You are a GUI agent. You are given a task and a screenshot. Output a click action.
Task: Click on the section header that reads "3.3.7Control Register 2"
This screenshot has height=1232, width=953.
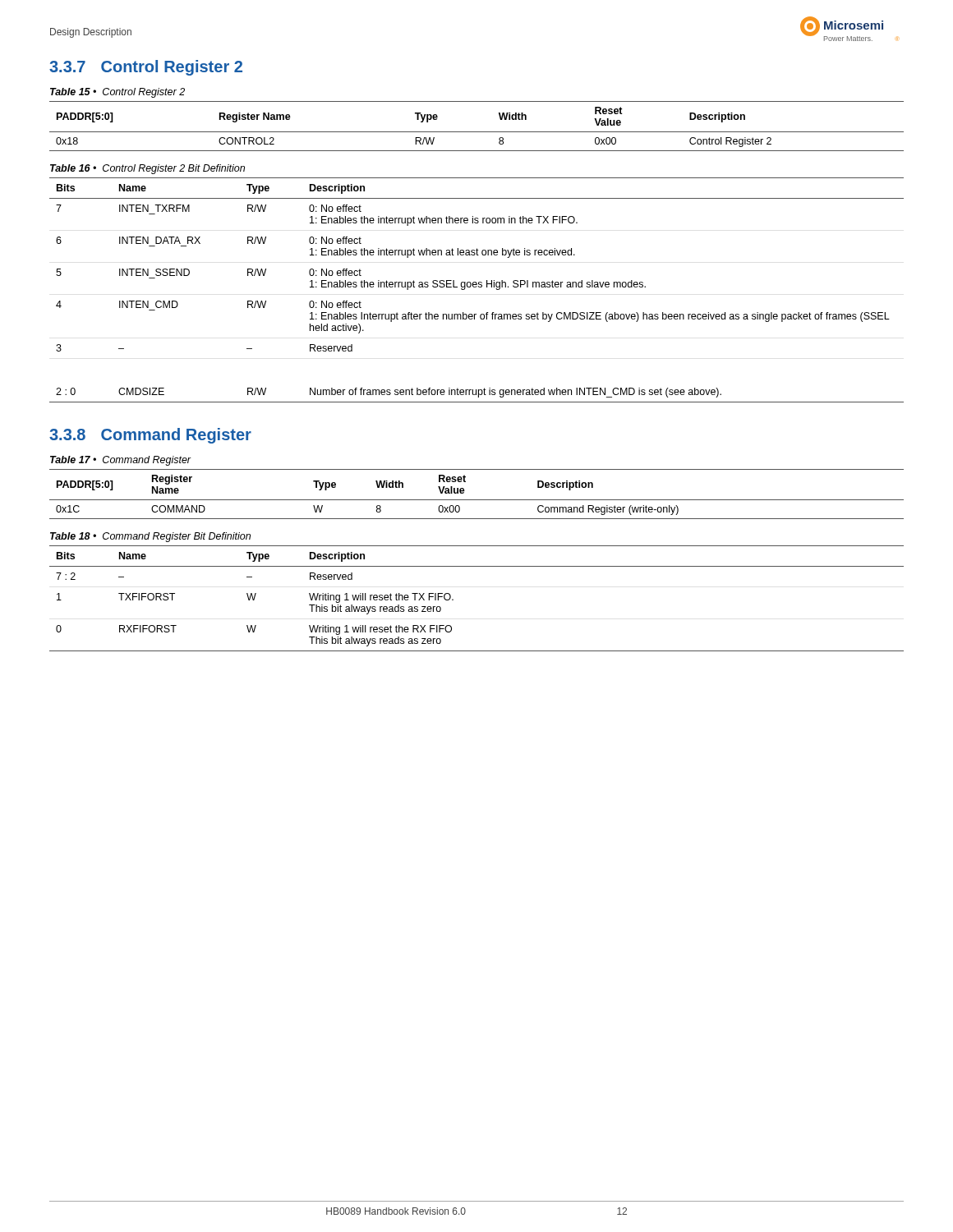pyautogui.click(x=146, y=67)
